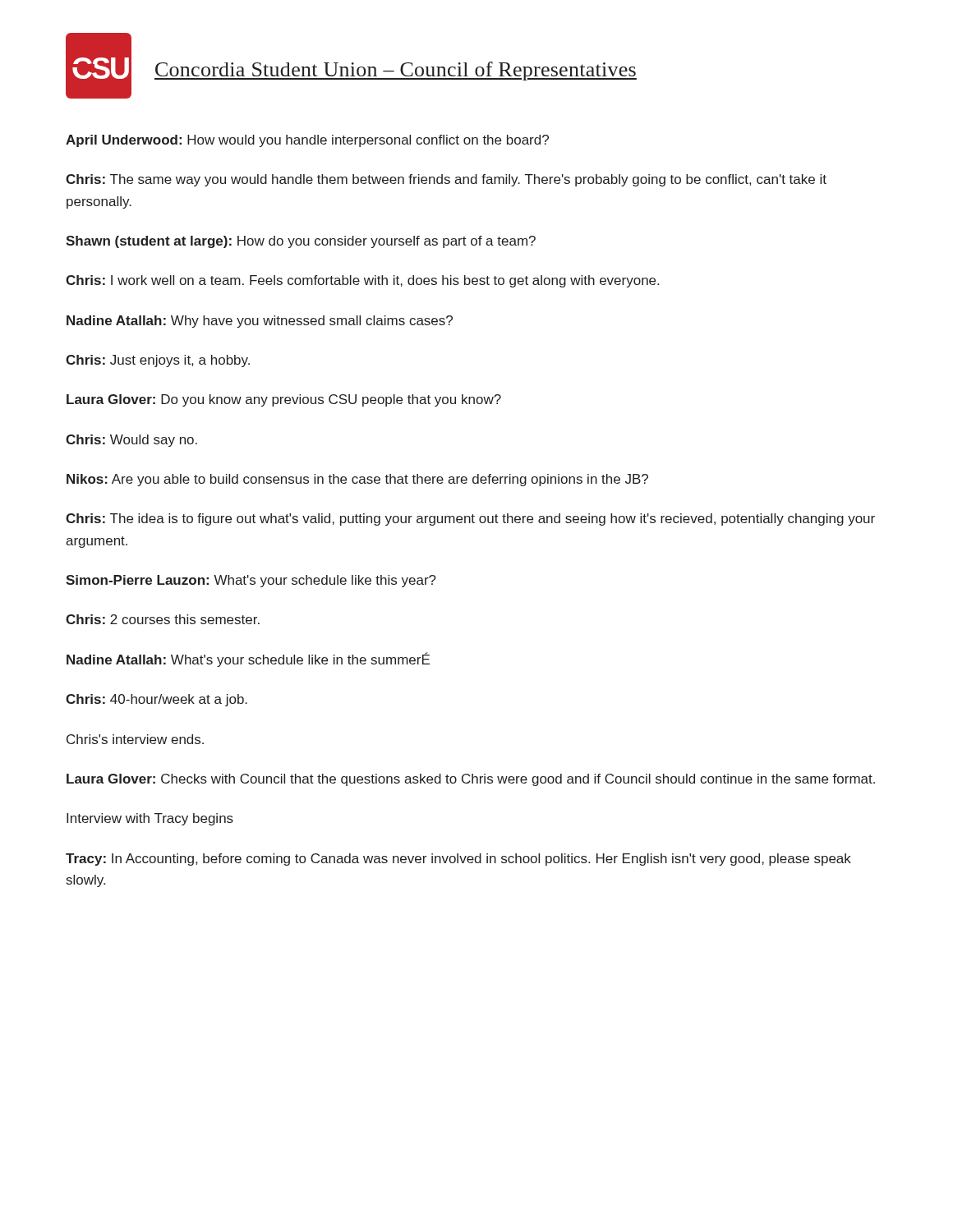Viewport: 953px width, 1232px height.
Task: Locate the element starting "Chris: 2 courses this semester."
Action: click(x=163, y=620)
